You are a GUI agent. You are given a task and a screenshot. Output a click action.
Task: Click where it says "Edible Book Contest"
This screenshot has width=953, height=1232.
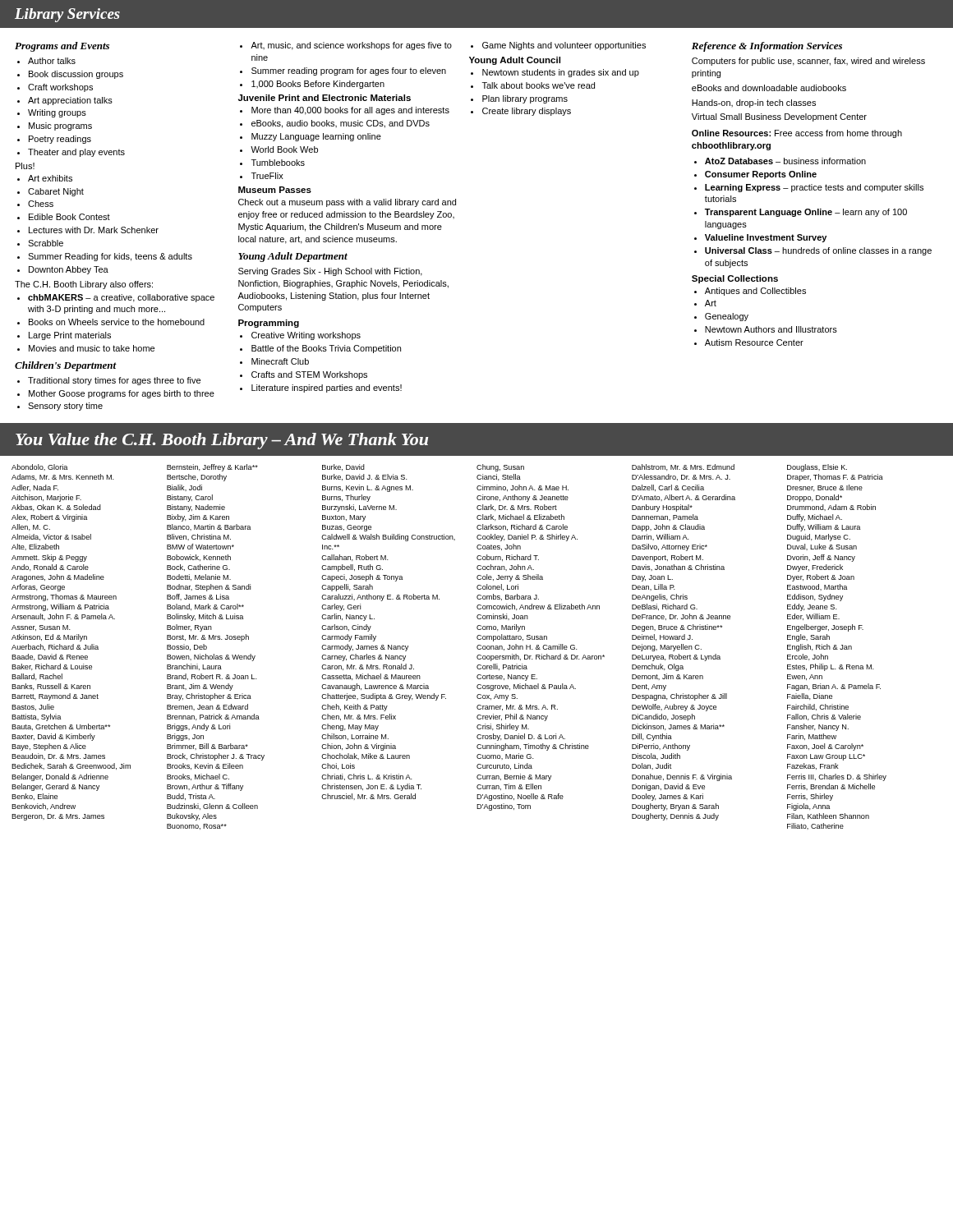click(69, 217)
